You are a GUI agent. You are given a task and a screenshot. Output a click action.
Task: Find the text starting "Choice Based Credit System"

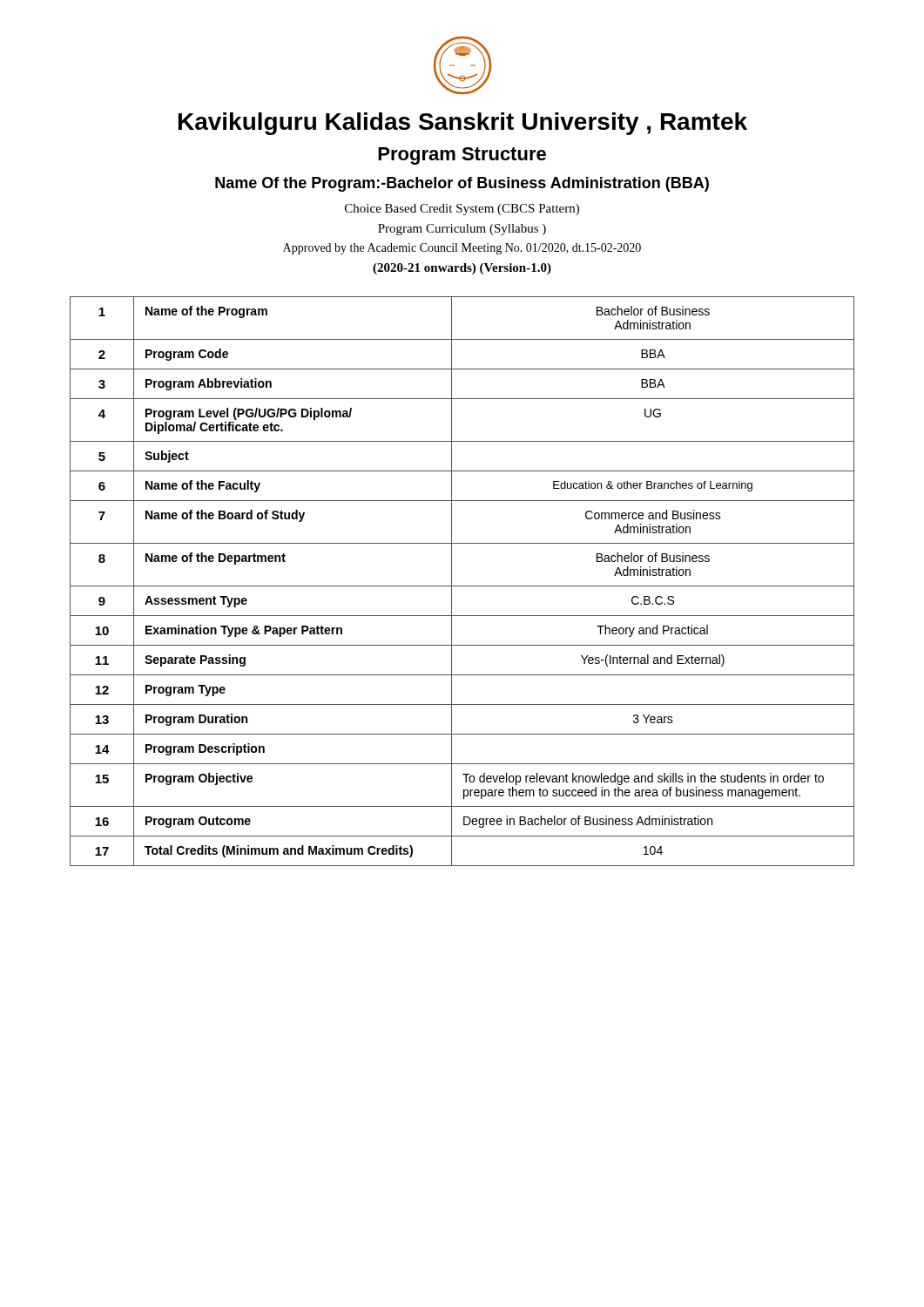pos(462,208)
